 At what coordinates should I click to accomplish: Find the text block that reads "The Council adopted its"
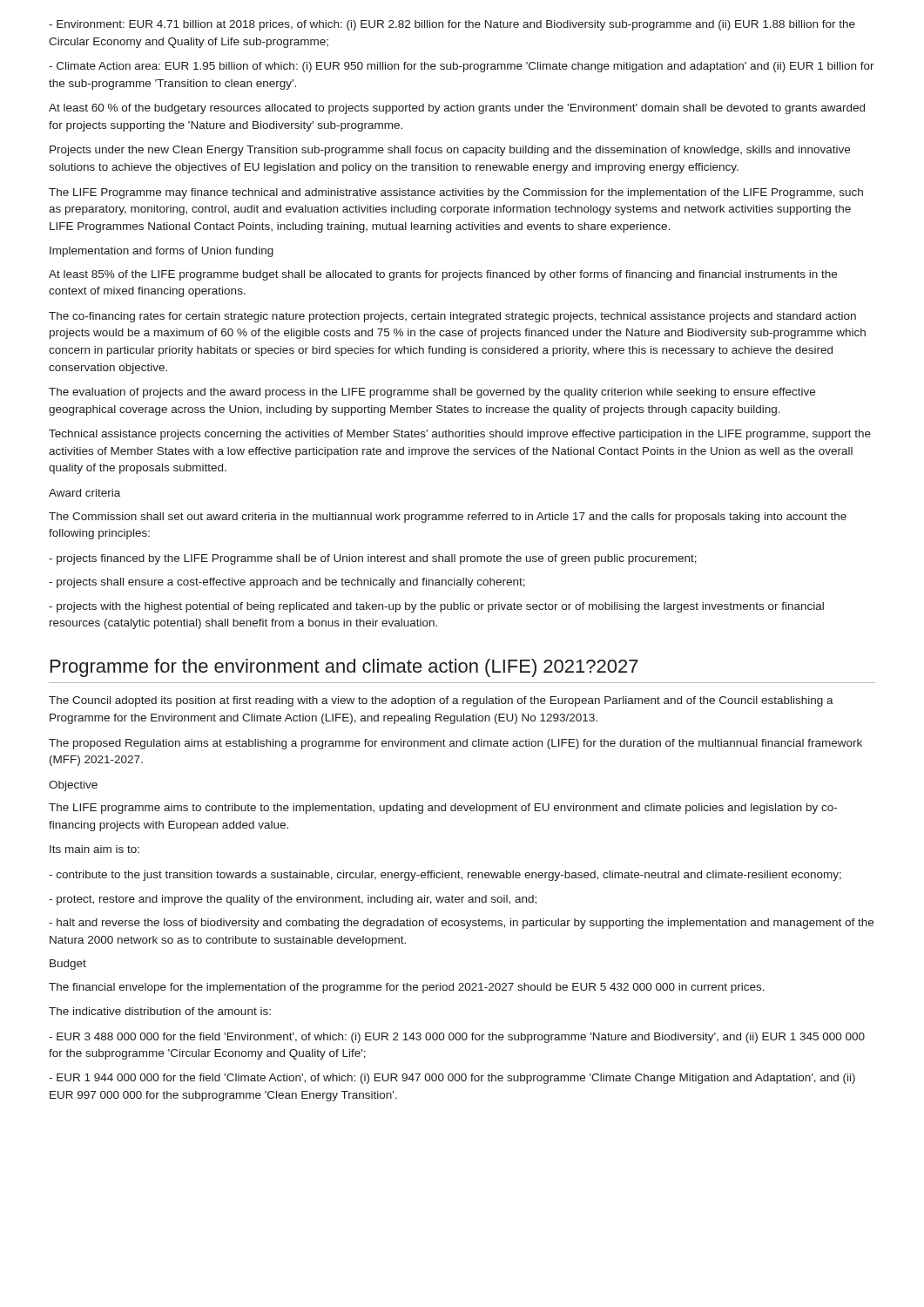[462, 709]
